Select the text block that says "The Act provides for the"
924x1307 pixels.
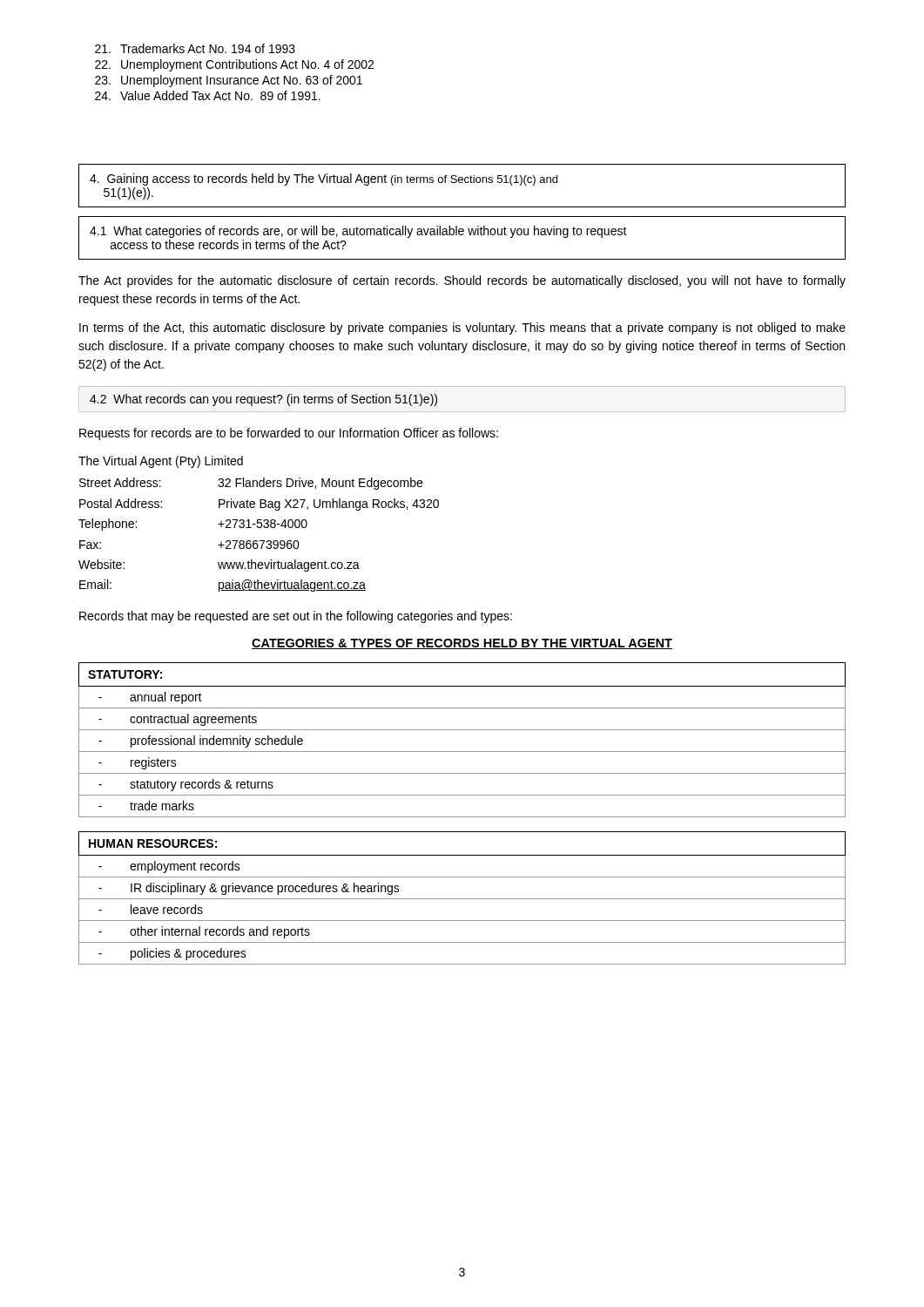462,290
